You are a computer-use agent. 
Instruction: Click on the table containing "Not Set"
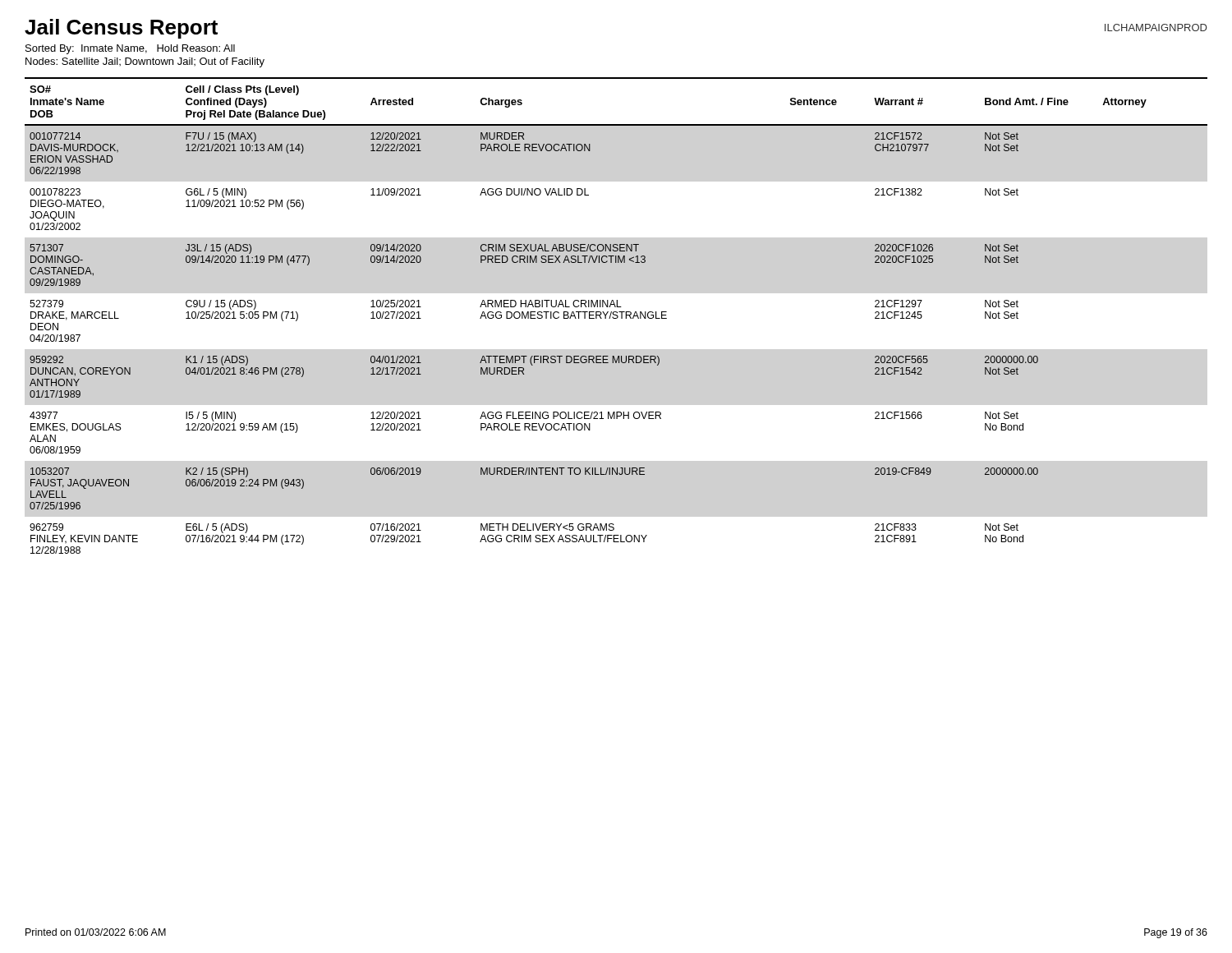616,319
